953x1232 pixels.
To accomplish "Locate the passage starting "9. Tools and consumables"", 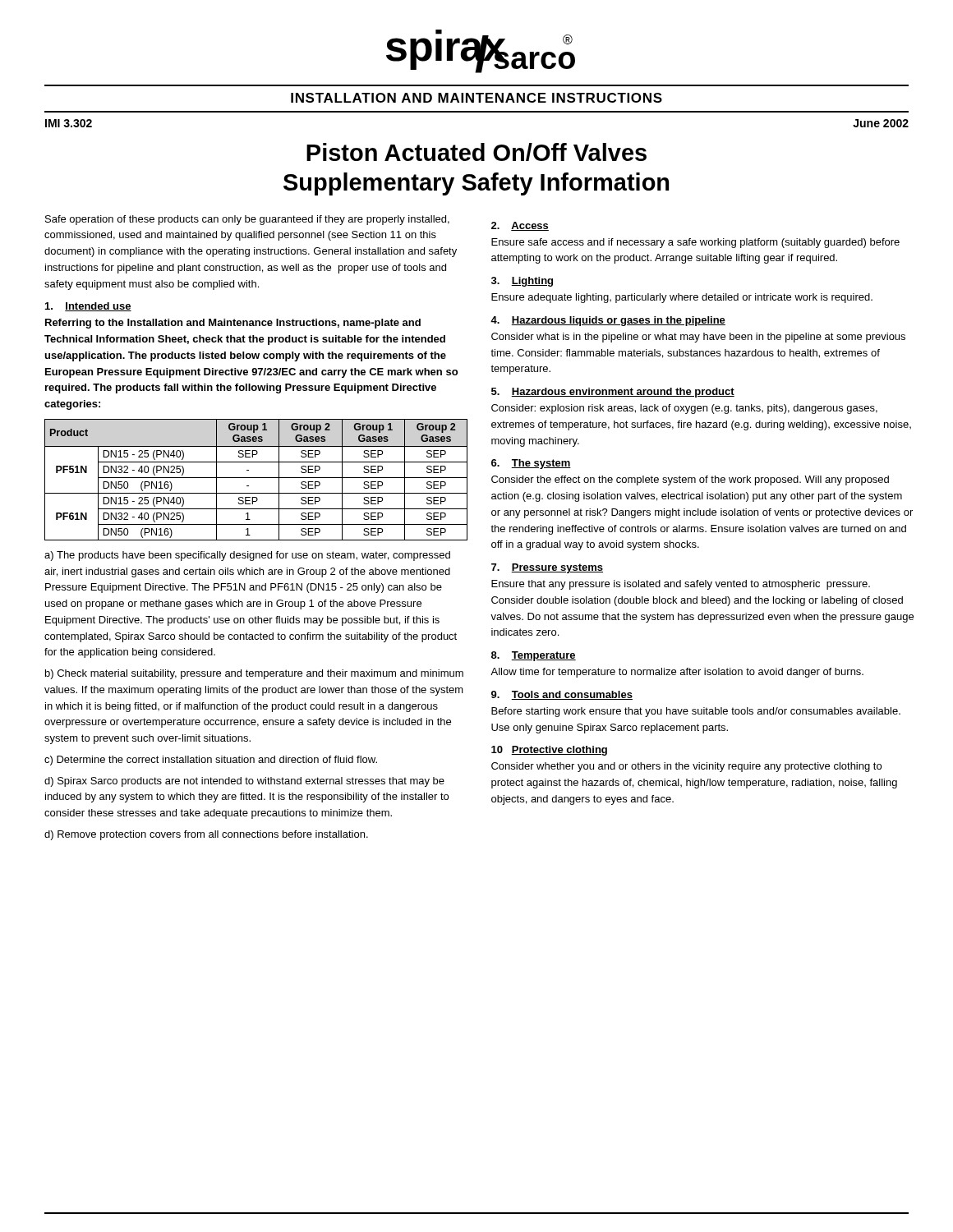I will (562, 694).
